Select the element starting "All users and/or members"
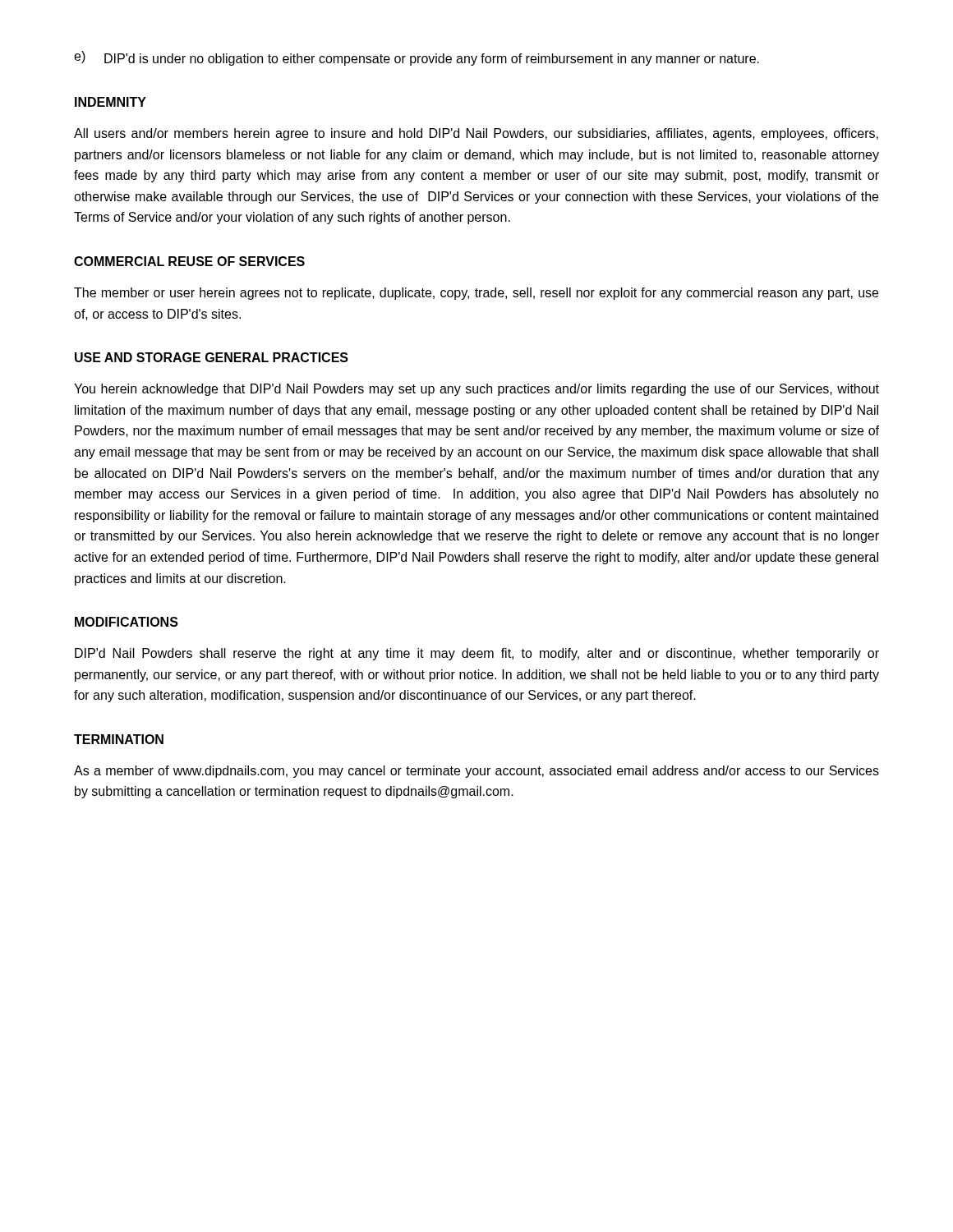The width and height of the screenshot is (953, 1232). (476, 175)
